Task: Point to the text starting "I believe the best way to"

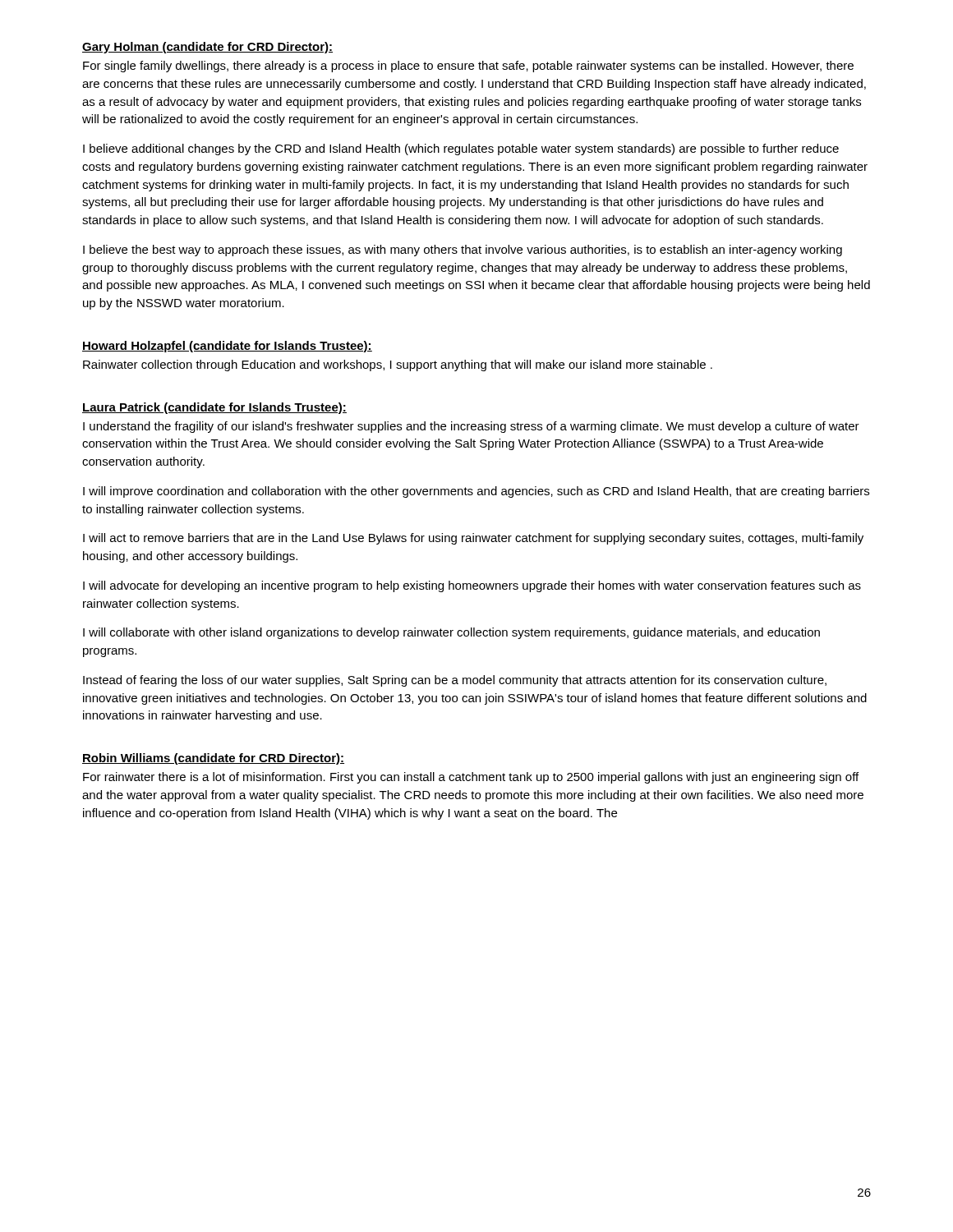Action: click(x=476, y=276)
